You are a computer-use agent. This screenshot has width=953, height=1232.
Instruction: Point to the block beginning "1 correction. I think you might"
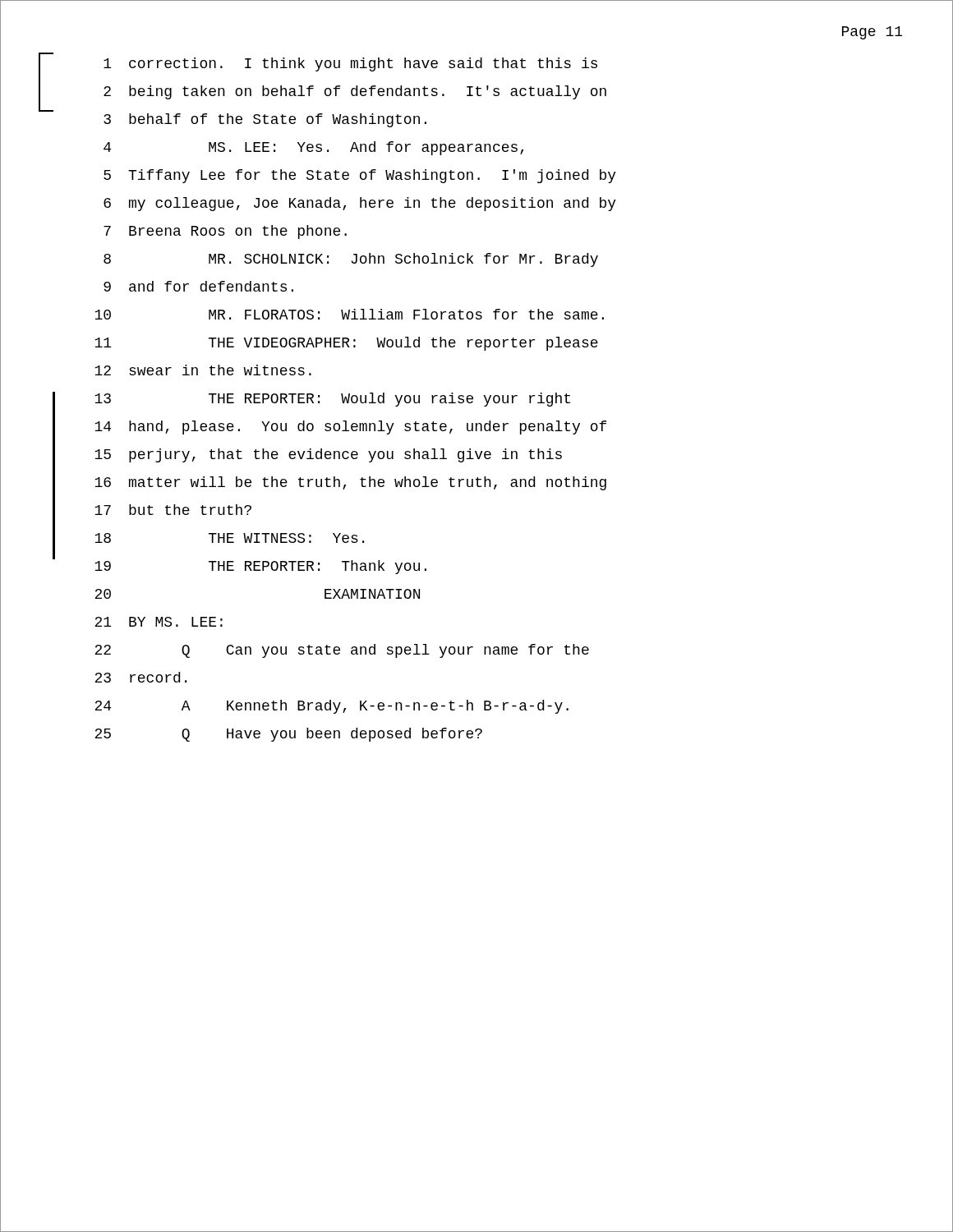[x=486, y=64]
